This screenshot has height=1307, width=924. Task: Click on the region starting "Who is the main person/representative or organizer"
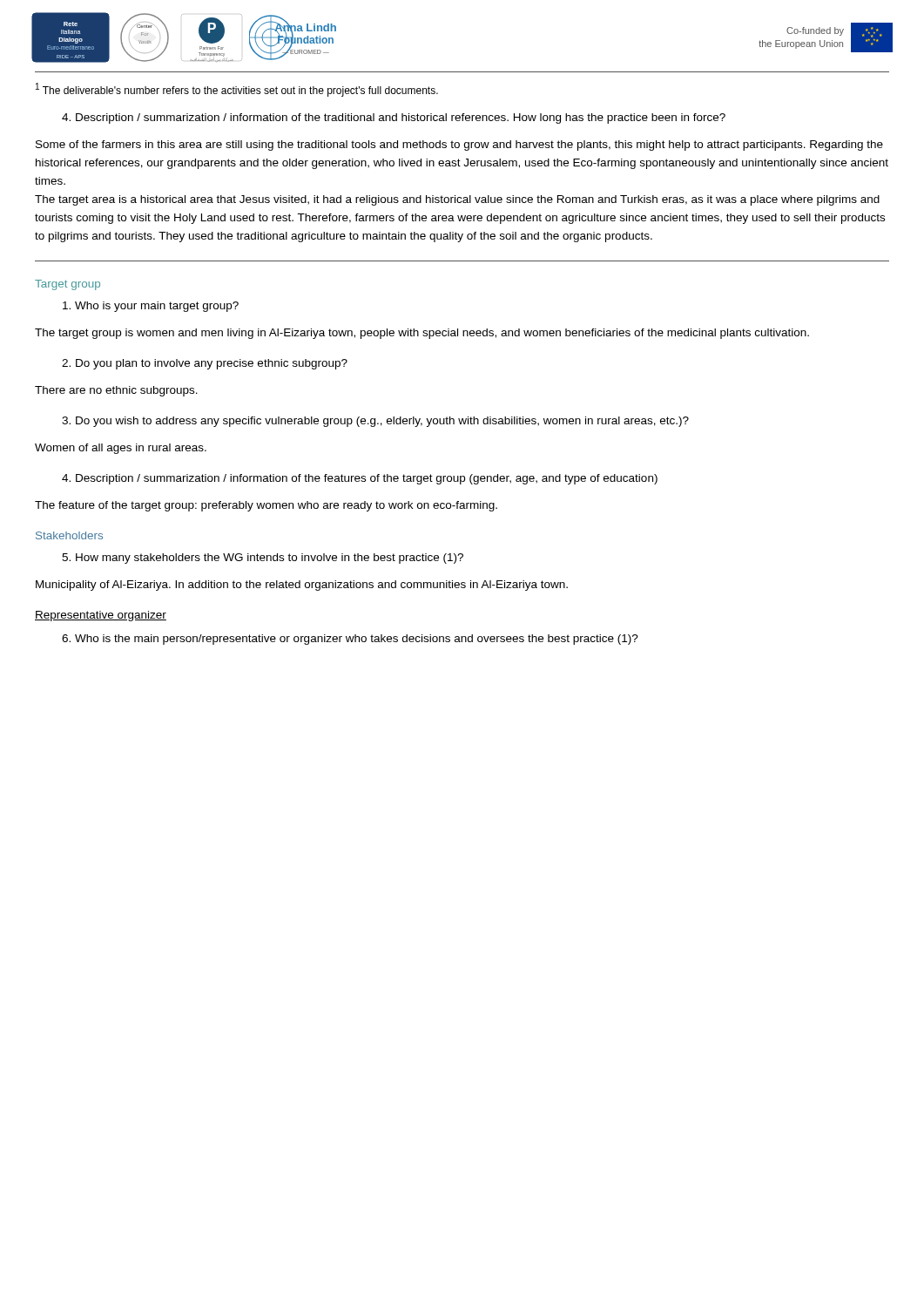pyautogui.click(x=474, y=639)
